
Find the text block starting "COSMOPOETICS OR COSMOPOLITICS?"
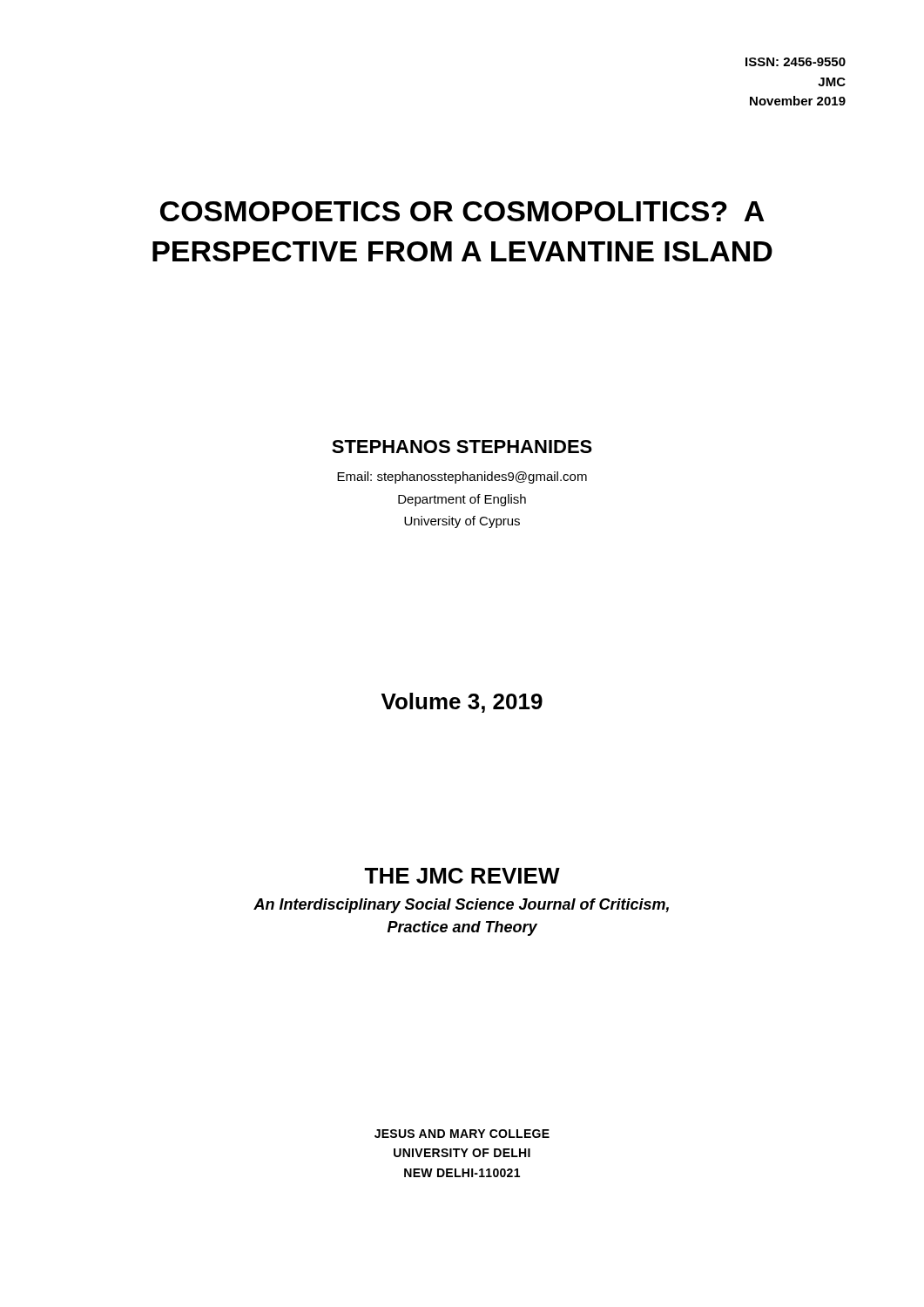(x=462, y=211)
